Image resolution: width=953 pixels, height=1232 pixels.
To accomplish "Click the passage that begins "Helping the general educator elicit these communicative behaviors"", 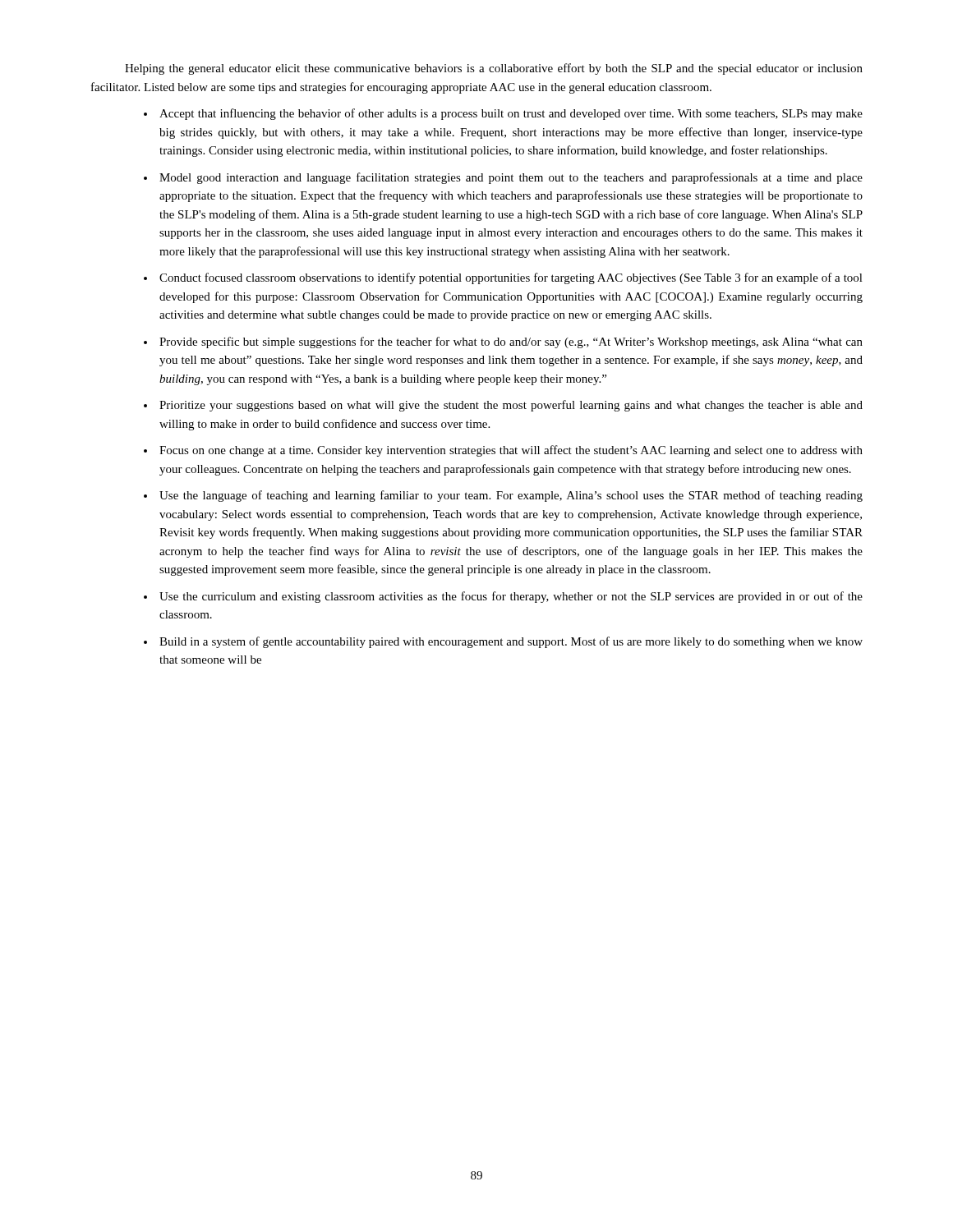I will coord(476,77).
